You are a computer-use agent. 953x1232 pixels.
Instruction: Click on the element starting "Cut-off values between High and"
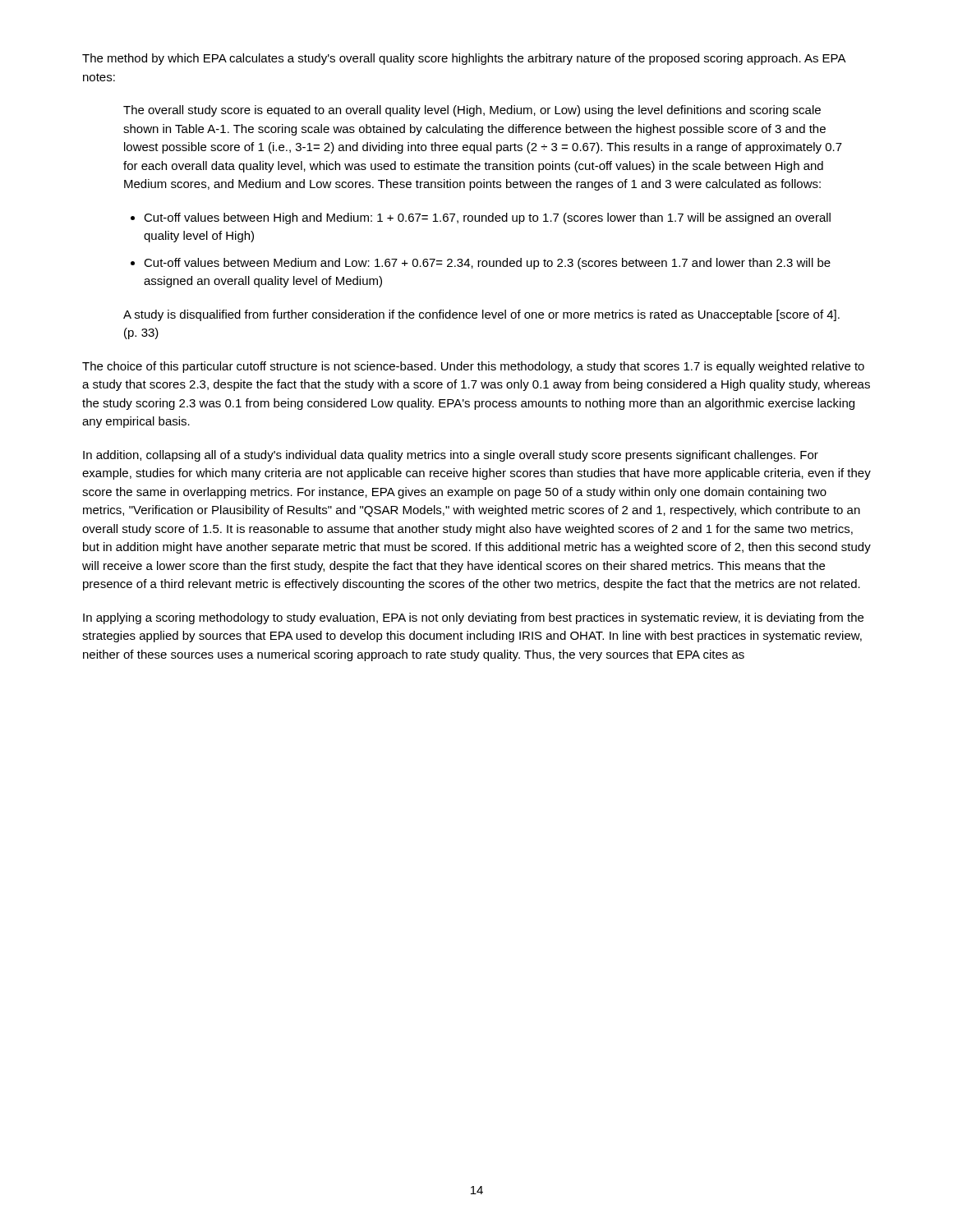(x=488, y=226)
